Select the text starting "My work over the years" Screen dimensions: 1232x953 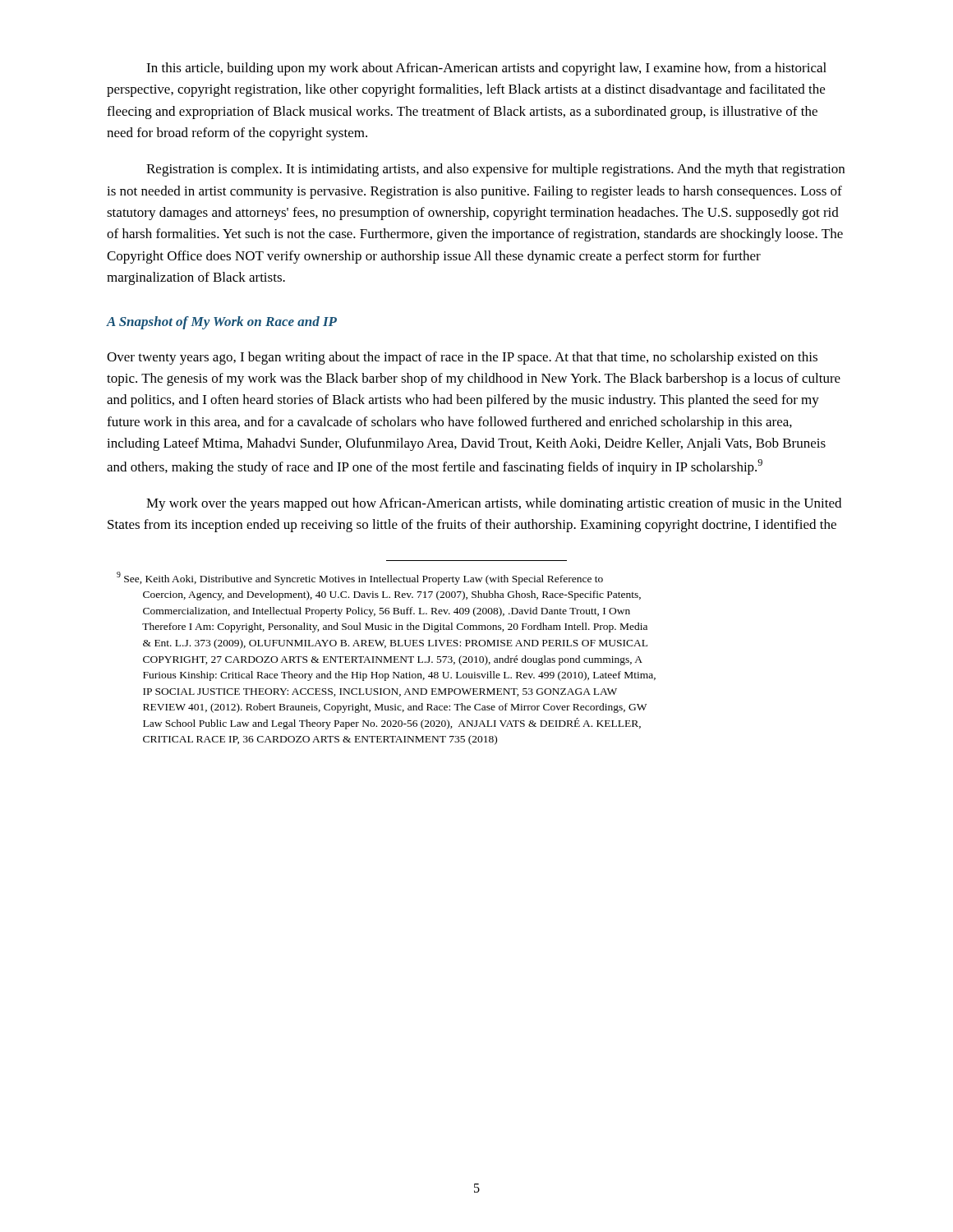pyautogui.click(x=474, y=513)
